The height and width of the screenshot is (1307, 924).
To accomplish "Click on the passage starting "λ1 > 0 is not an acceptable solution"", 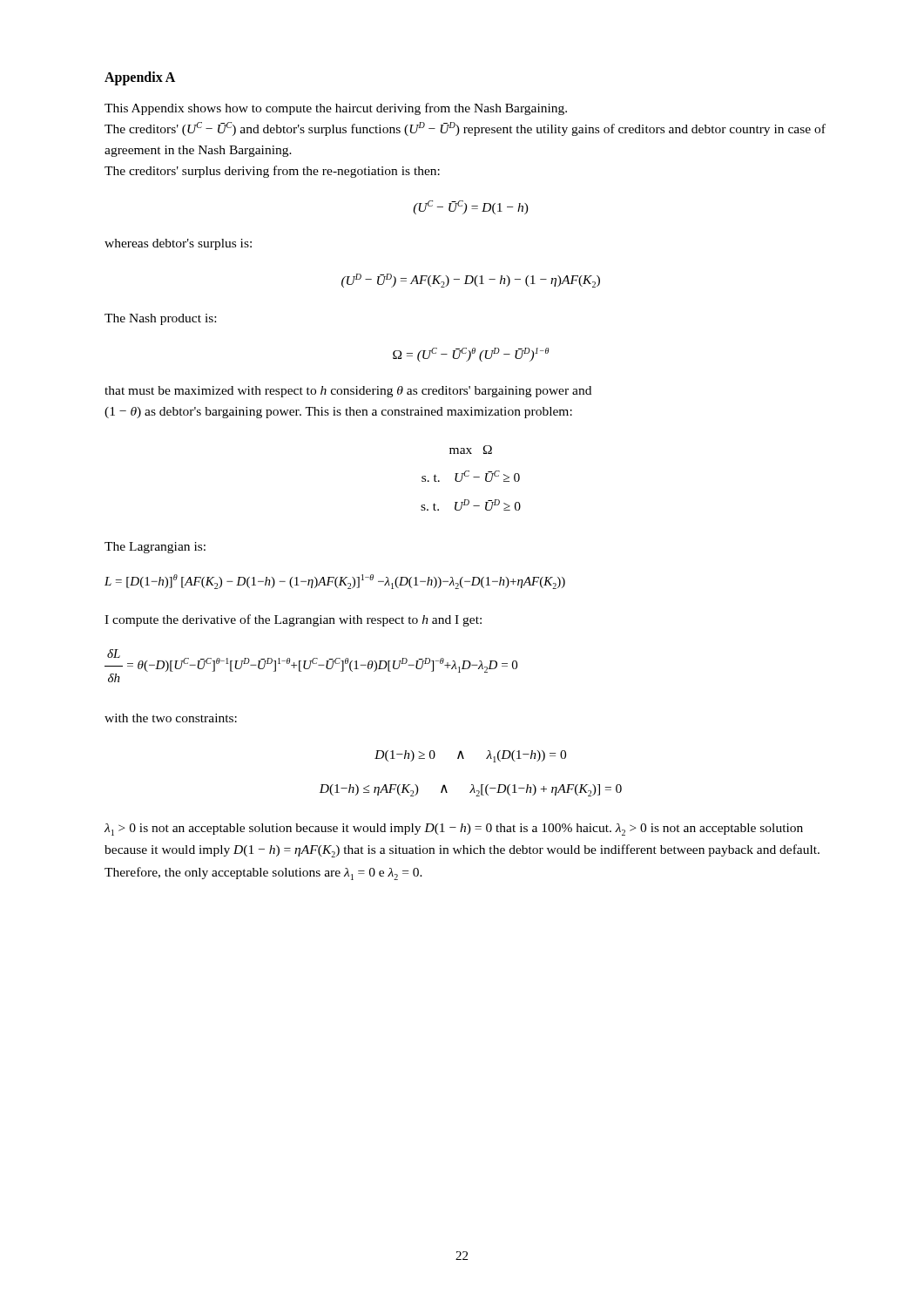I will (462, 851).
